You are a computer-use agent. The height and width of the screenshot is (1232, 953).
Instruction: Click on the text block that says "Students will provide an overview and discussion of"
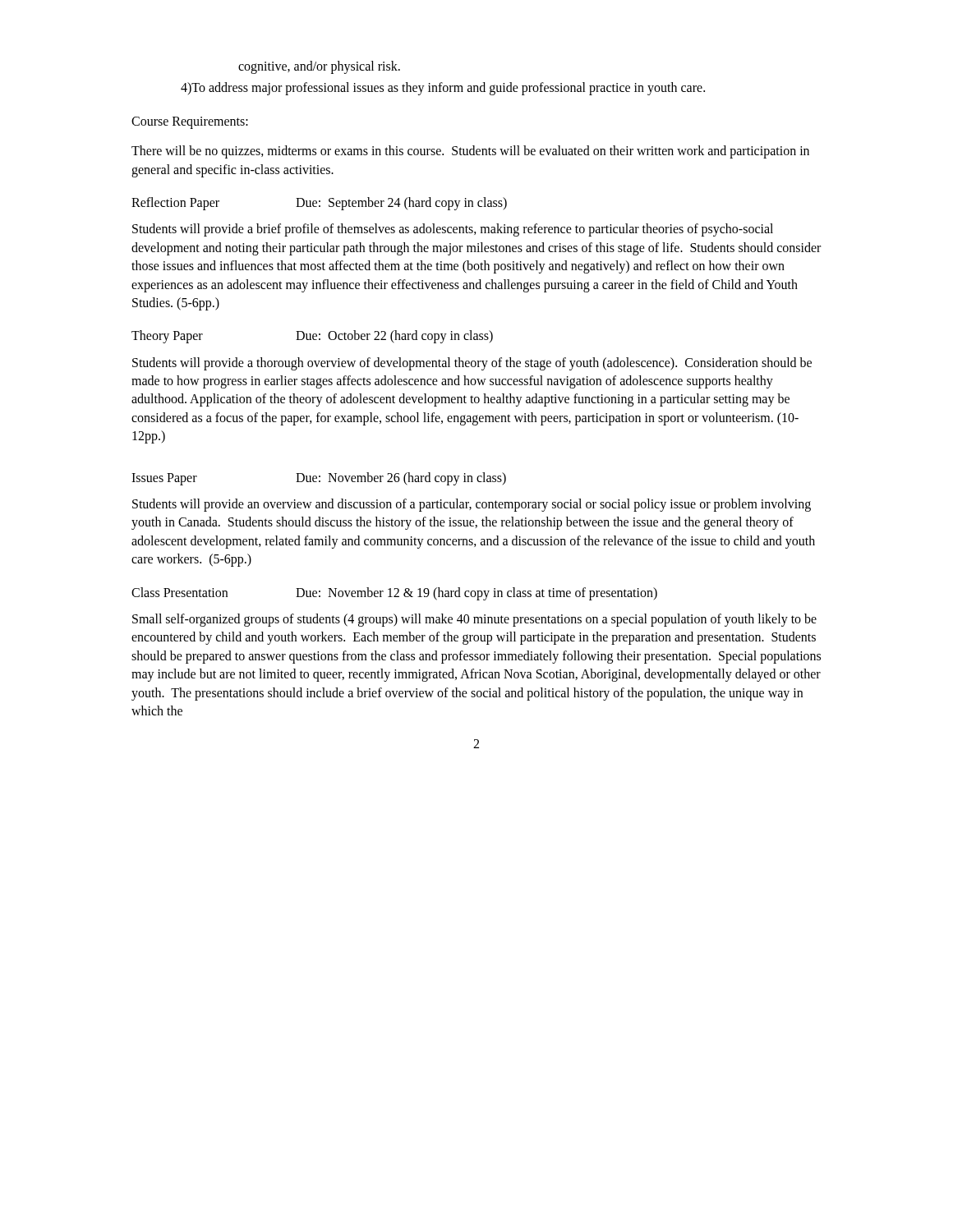pyautogui.click(x=473, y=532)
